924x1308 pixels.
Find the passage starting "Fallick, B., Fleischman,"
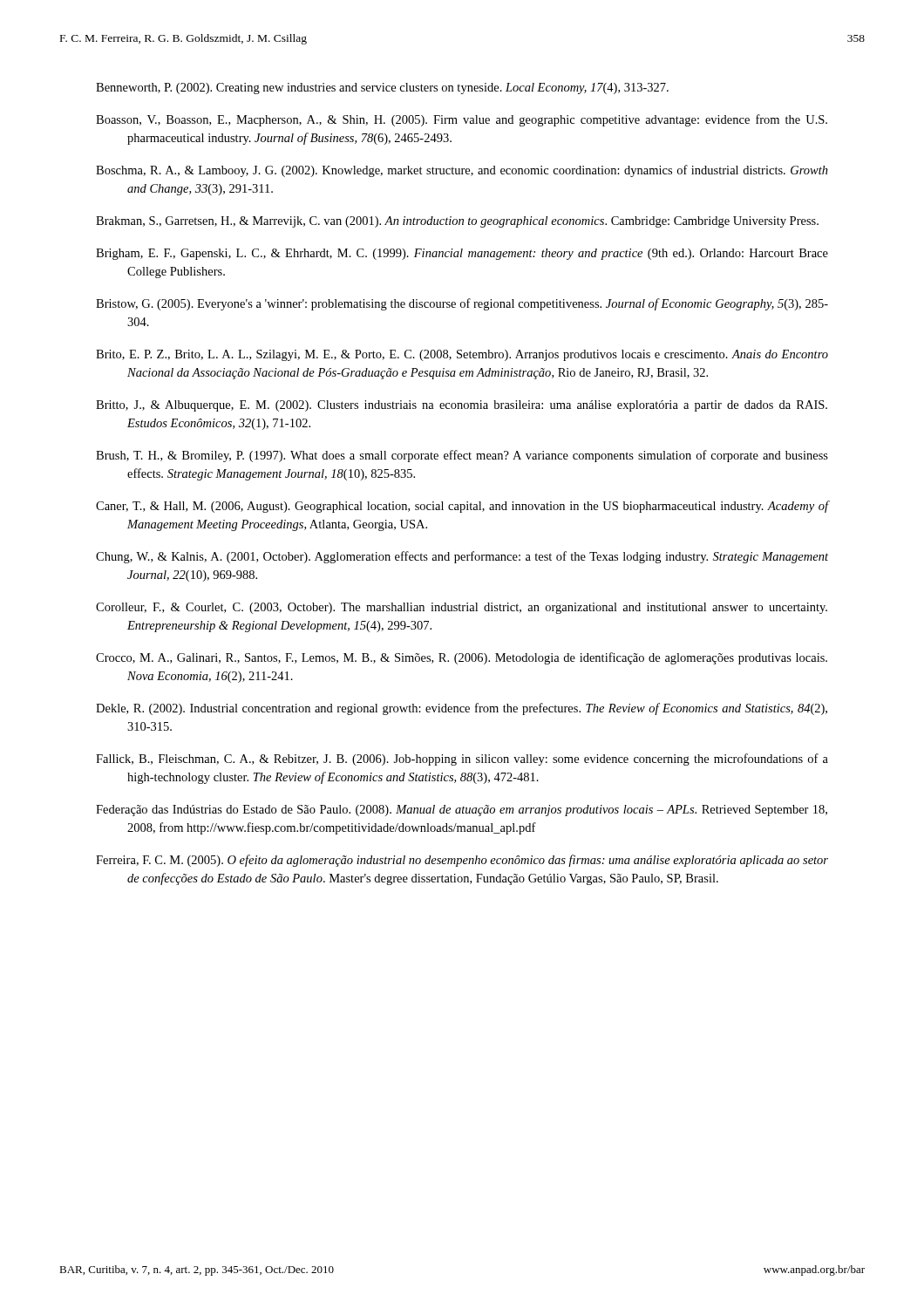[462, 769]
